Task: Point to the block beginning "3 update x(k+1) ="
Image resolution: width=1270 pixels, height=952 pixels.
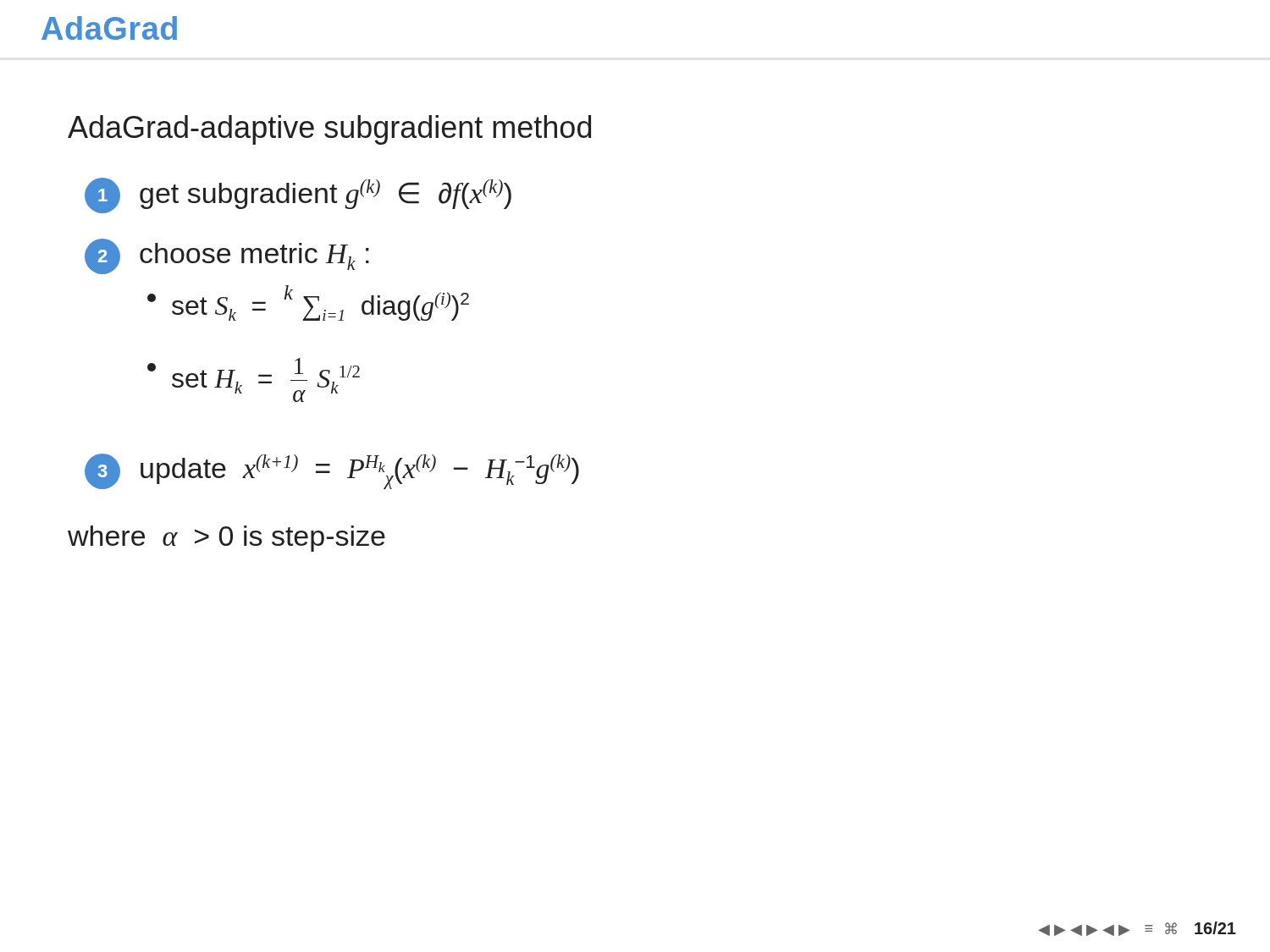Action: tap(332, 471)
